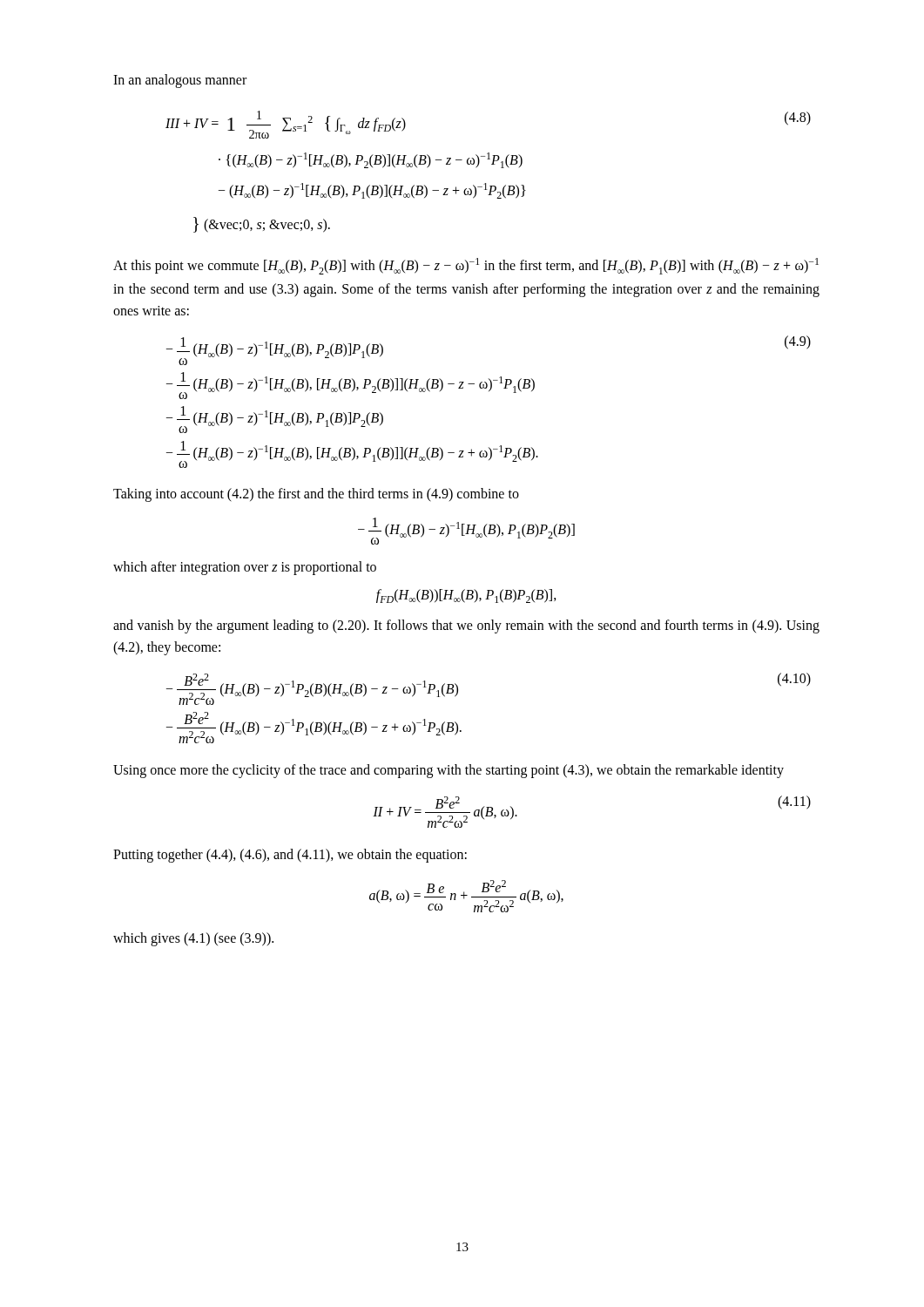Screen dimensions: 1307x924
Task: Select the text block containing "and vanish by the argument leading to (2.20)."
Action: 466,636
